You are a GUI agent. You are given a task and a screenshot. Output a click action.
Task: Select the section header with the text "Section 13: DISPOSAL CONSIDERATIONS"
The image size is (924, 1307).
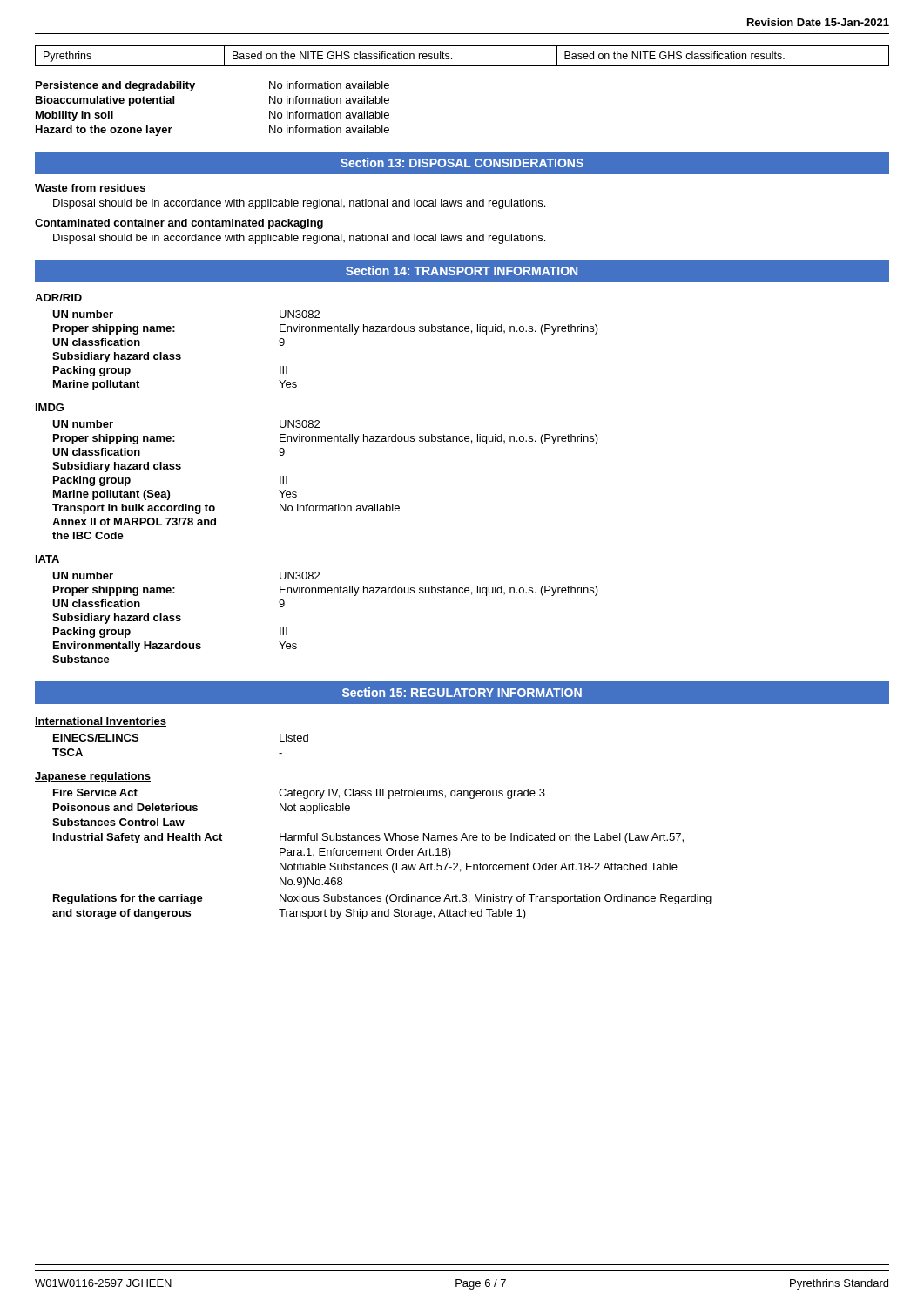pyautogui.click(x=462, y=163)
